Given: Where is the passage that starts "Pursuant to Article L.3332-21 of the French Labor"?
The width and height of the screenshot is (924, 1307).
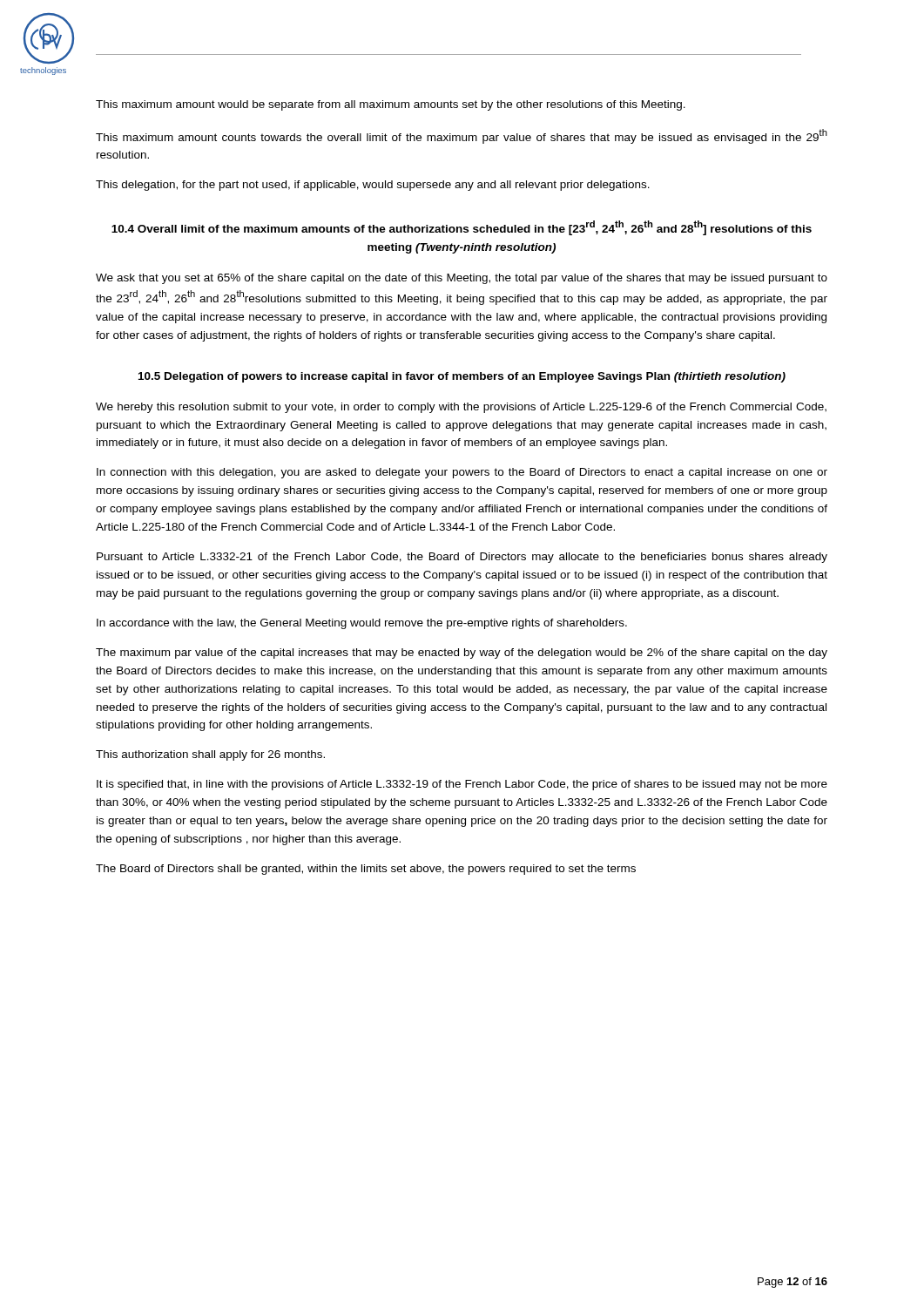Looking at the screenshot, I should pos(462,575).
